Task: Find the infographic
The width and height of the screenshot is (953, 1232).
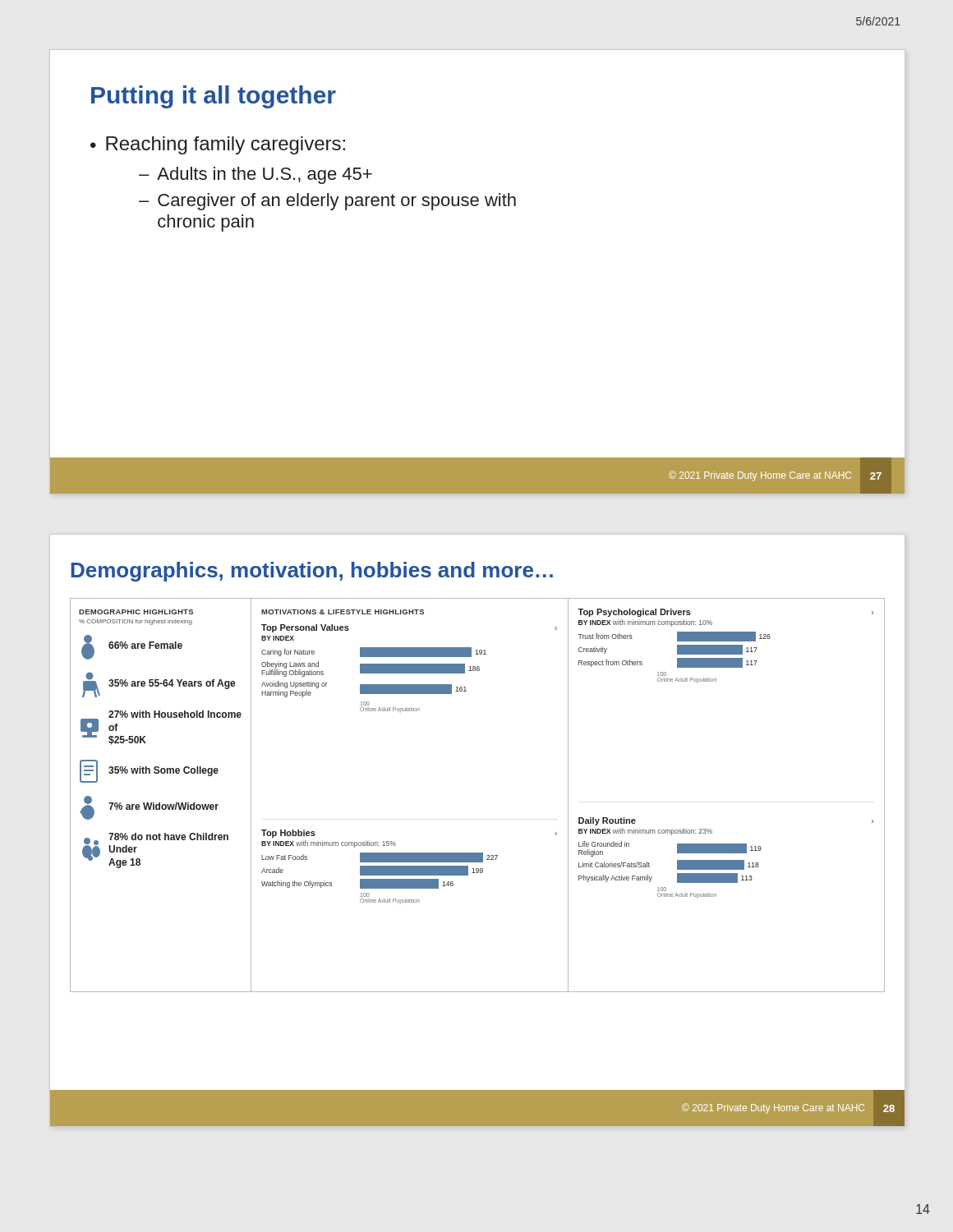Action: click(477, 795)
